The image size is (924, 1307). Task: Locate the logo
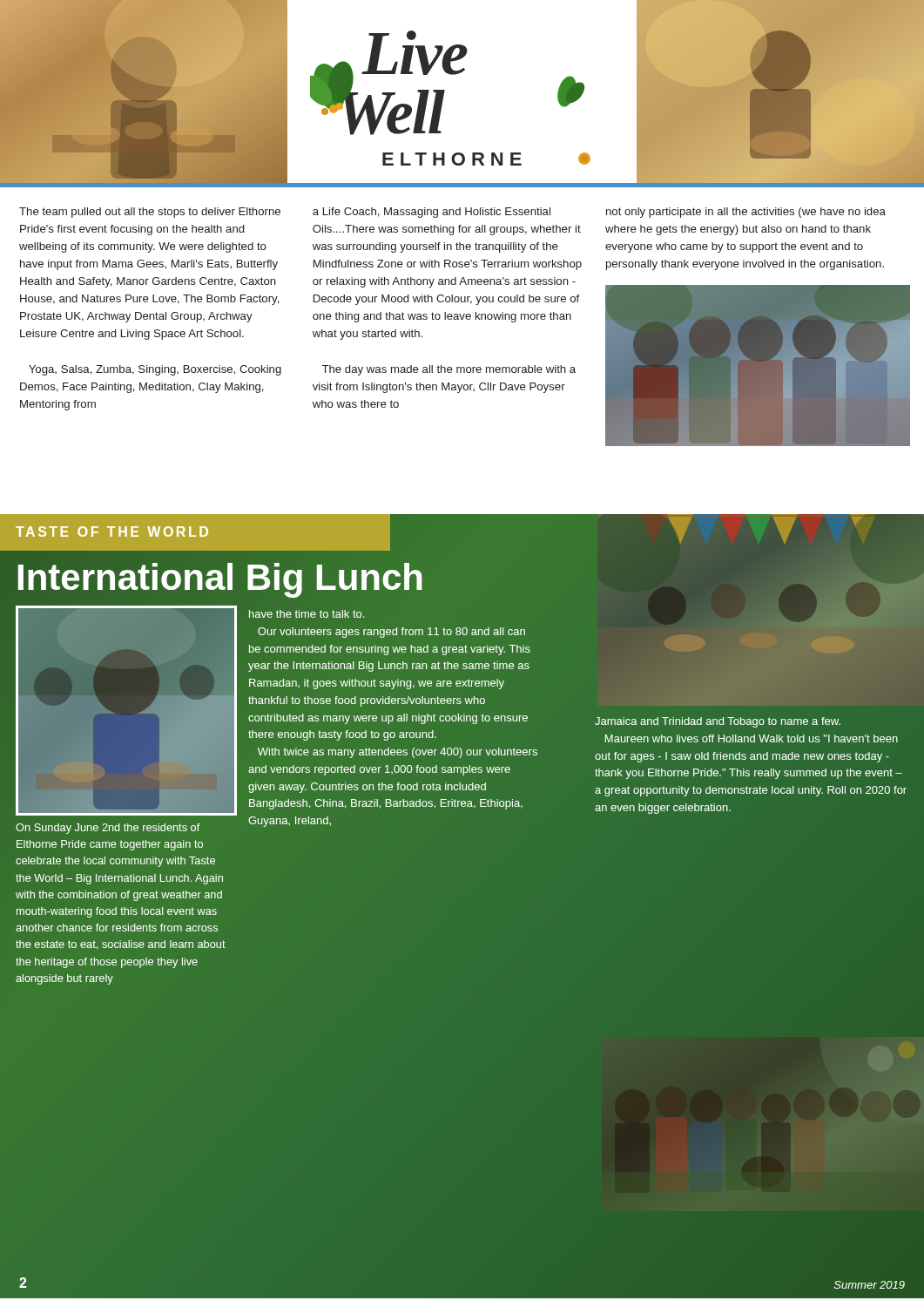tap(462, 91)
